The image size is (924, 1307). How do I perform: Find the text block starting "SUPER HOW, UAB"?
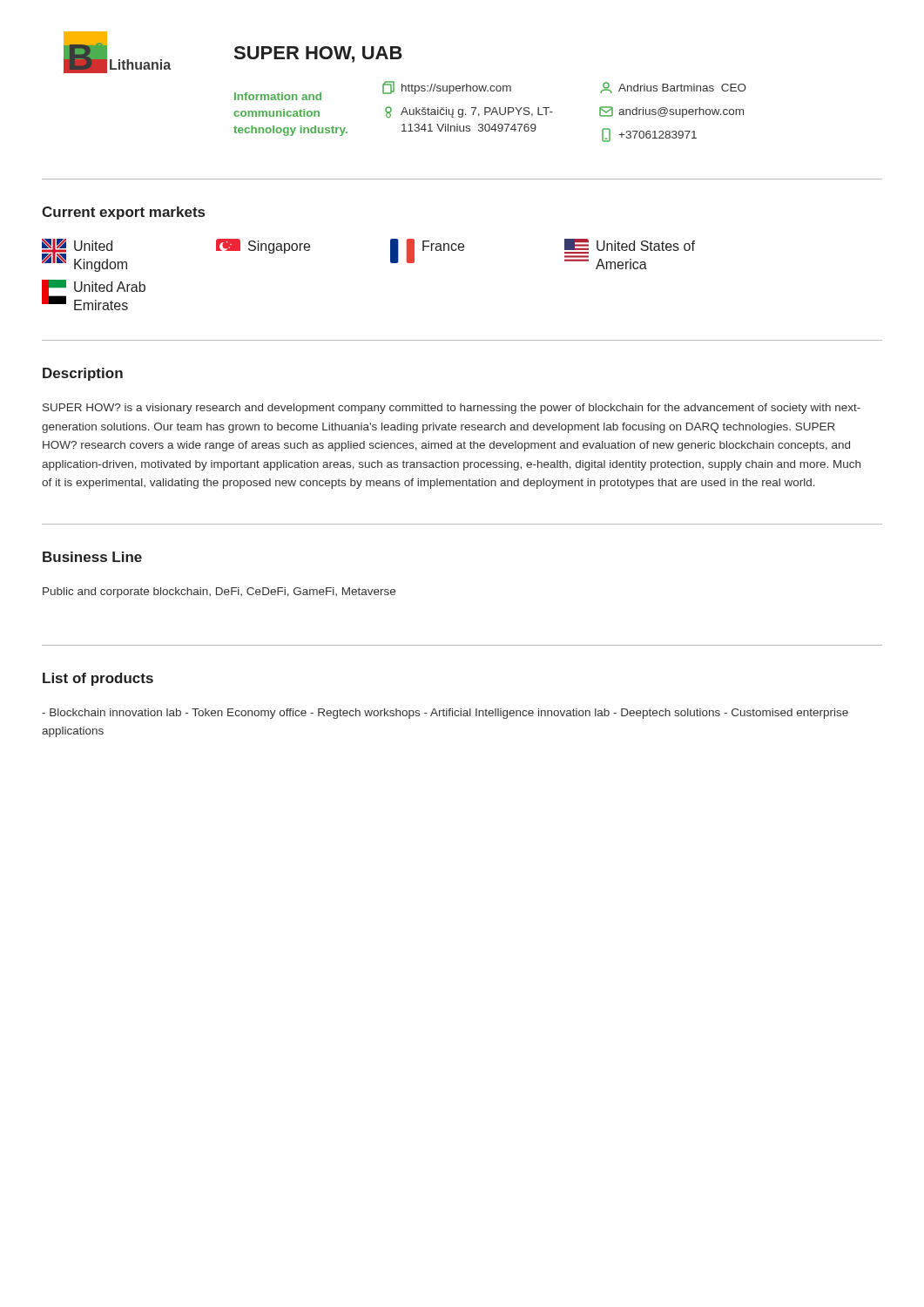[x=318, y=53]
